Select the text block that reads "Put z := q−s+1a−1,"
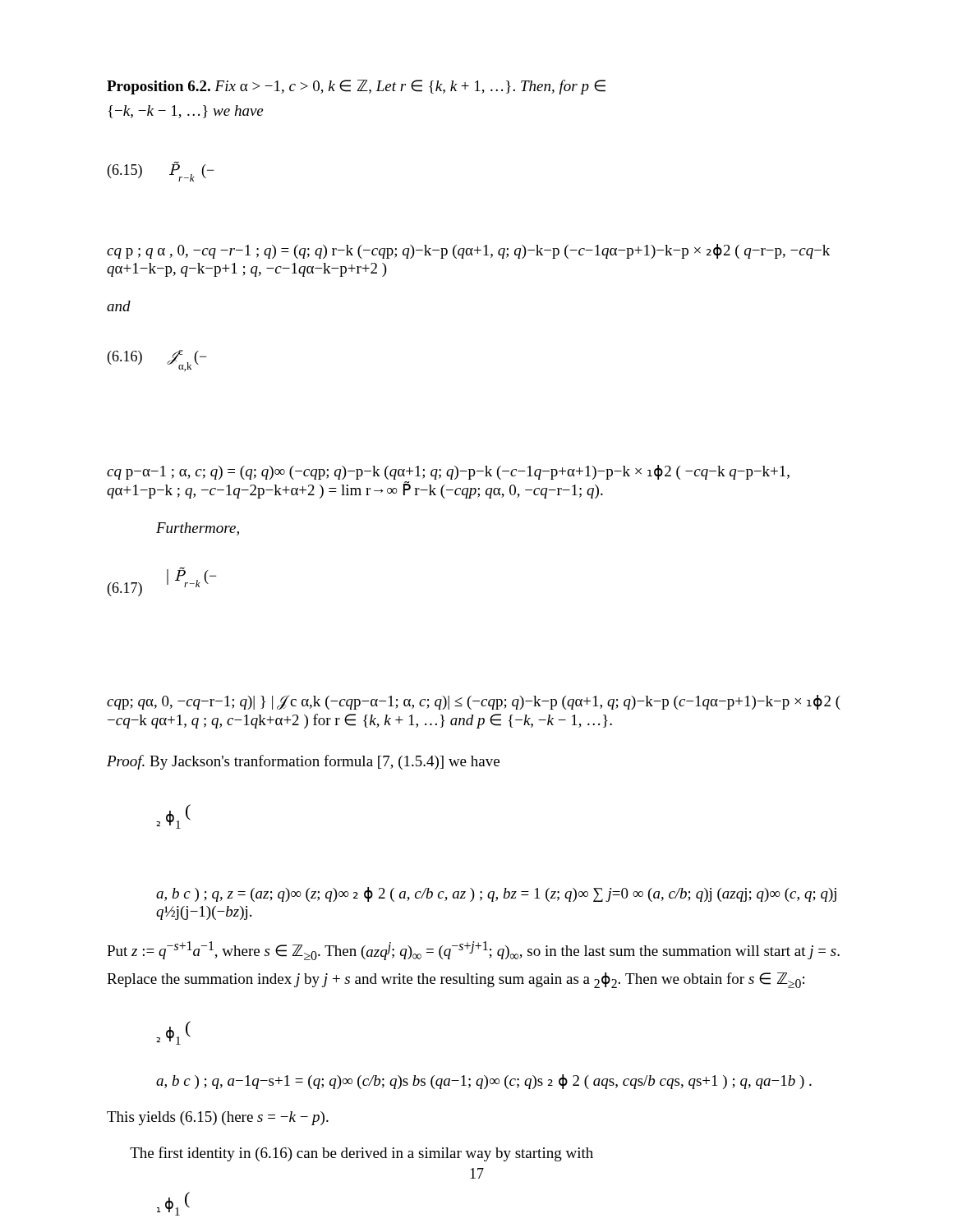Viewport: 953px width, 1232px height. pyautogui.click(x=474, y=964)
